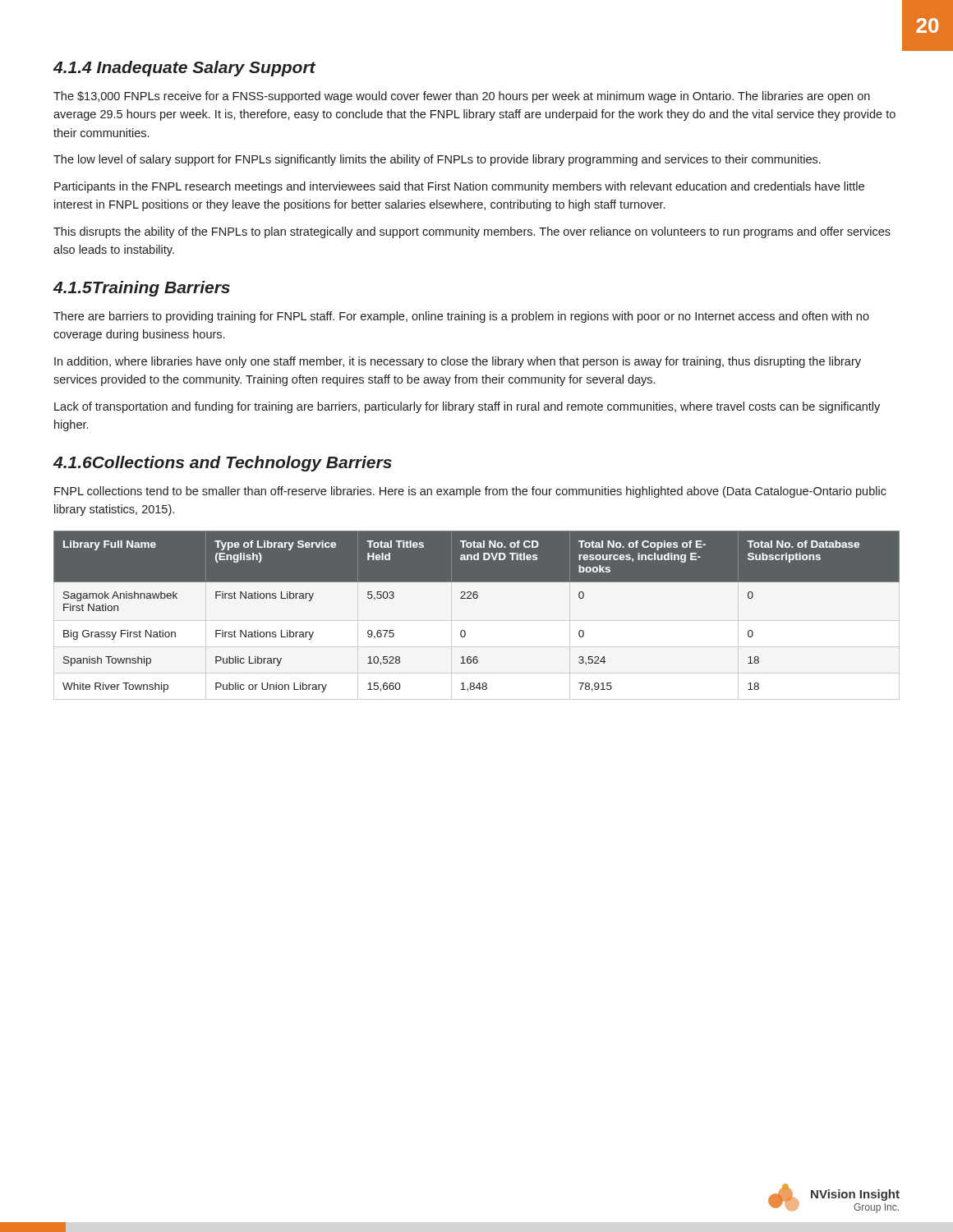Select the table that reads "White River Township"
The image size is (953, 1232).
click(476, 615)
